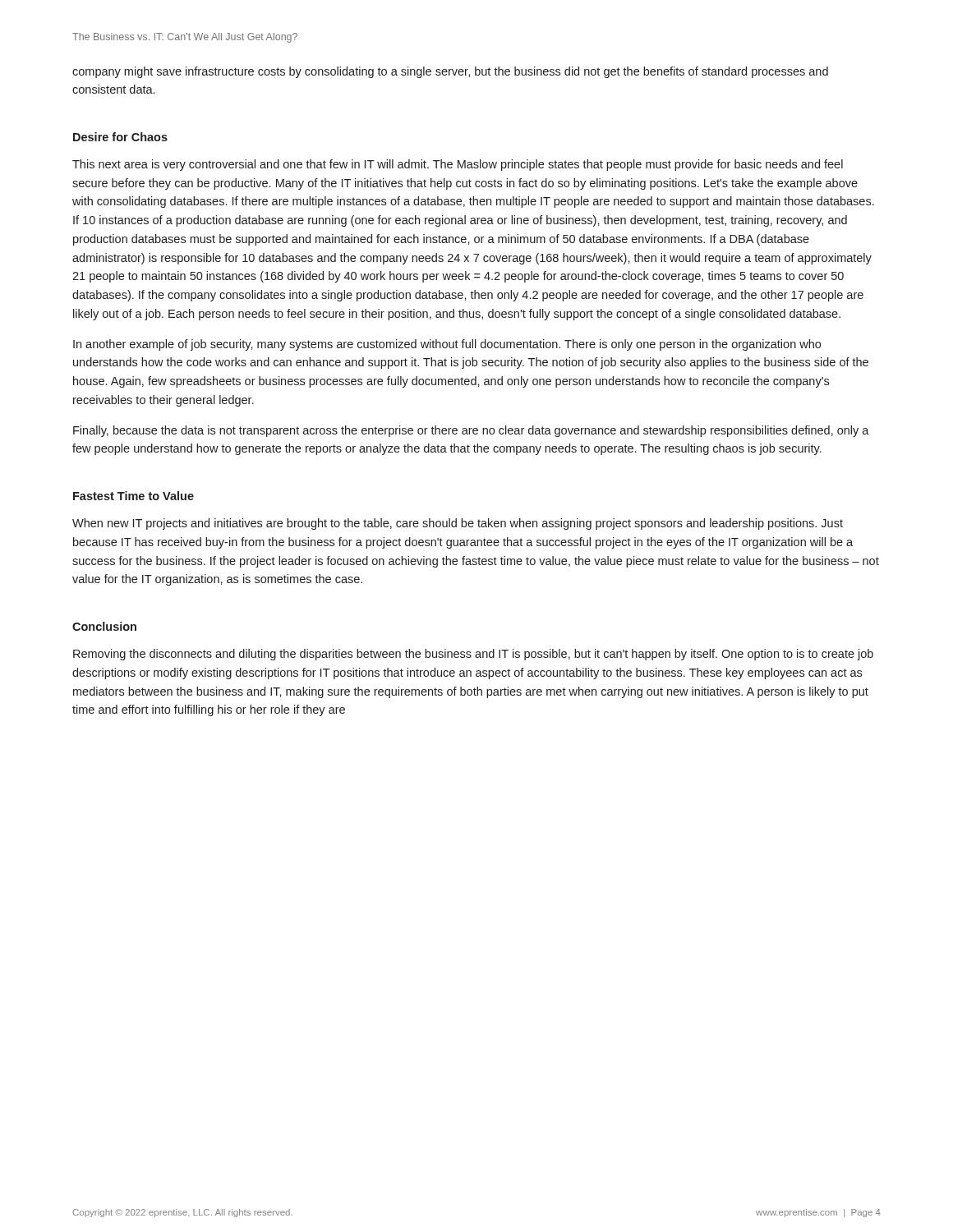Locate the text block starting "Removing the disconnects and diluting the disparities"
The image size is (953, 1232).
473,682
